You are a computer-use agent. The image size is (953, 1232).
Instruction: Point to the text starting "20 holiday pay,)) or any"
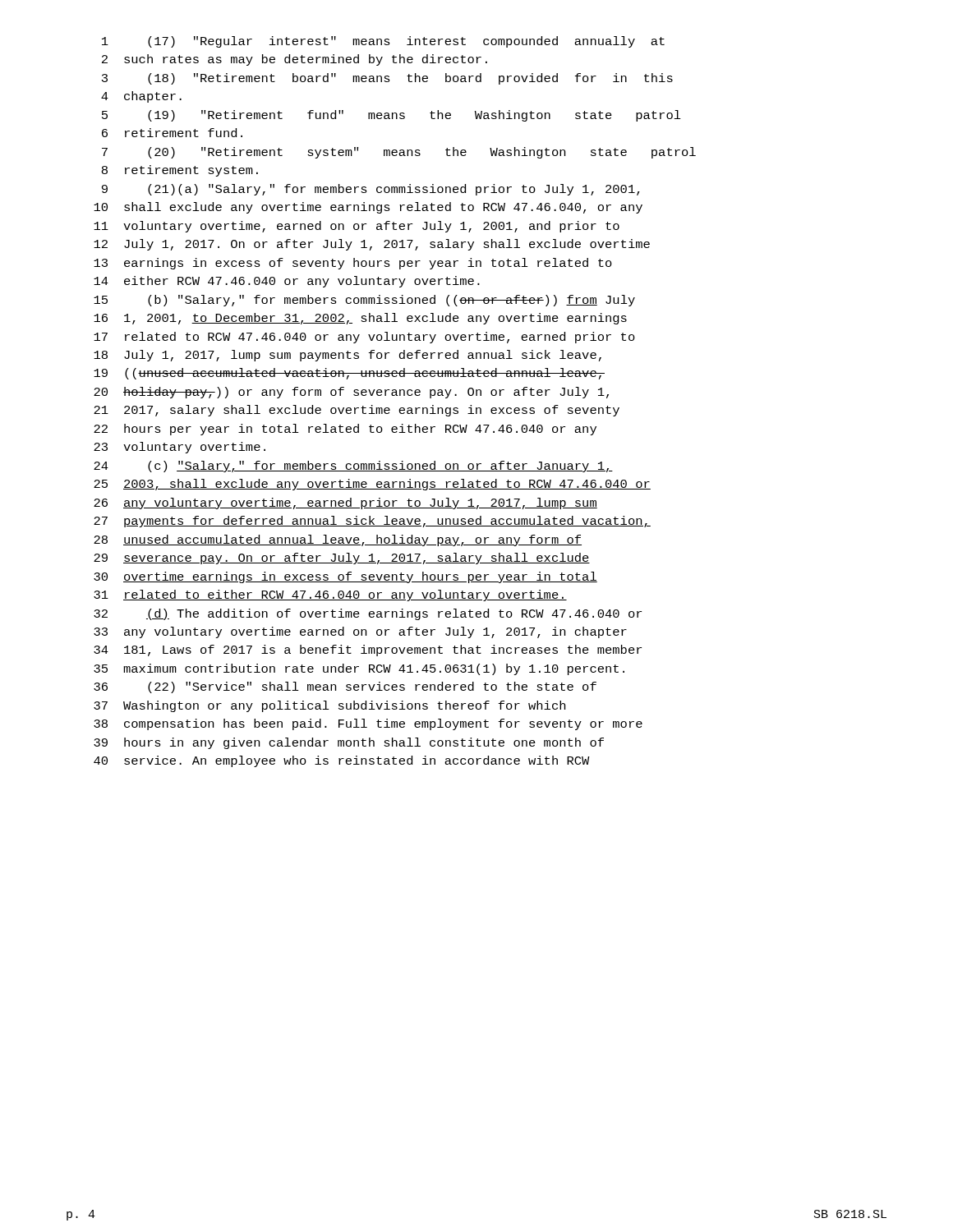click(476, 393)
